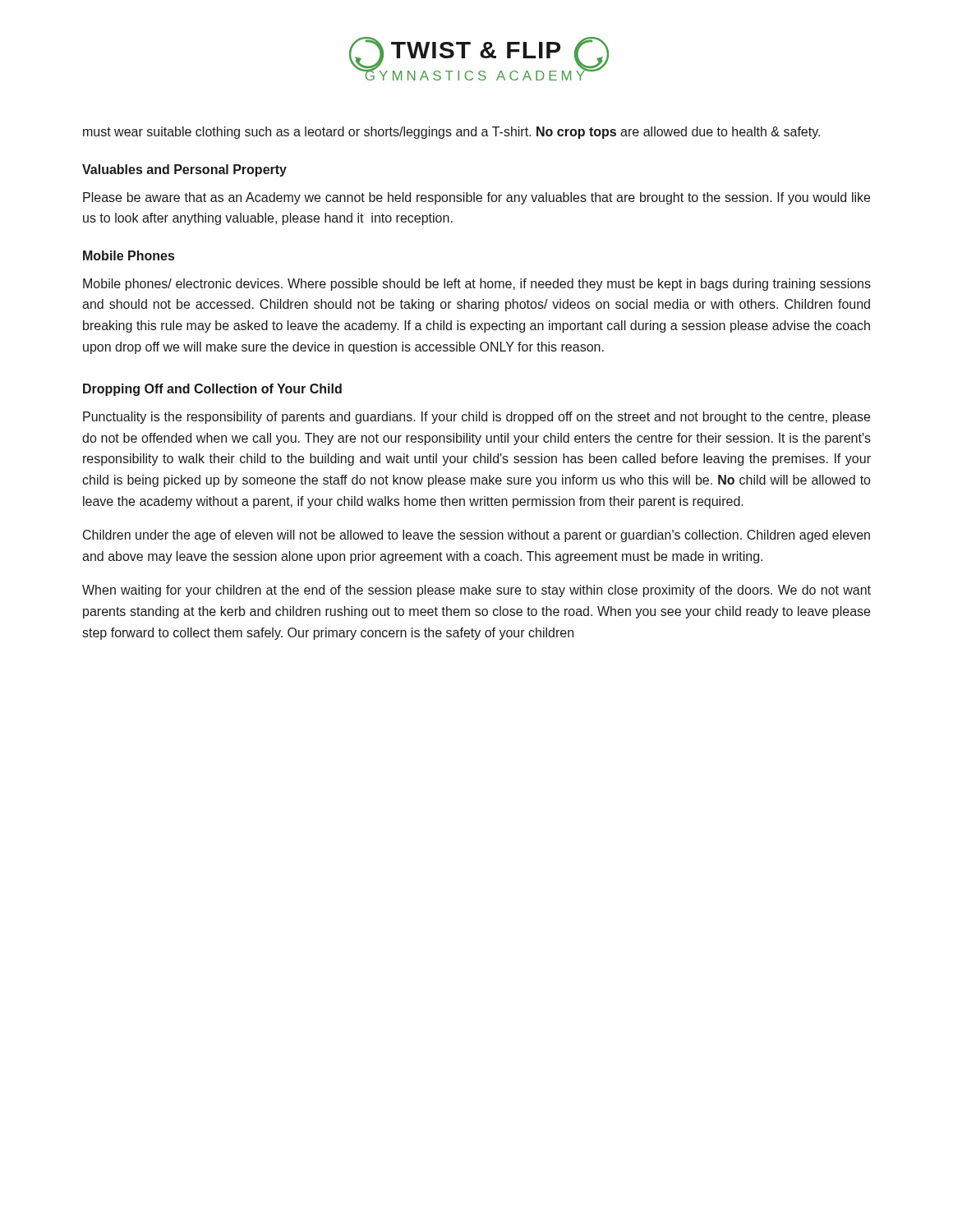Viewport: 953px width, 1232px height.
Task: Click a logo
Action: pos(476,57)
